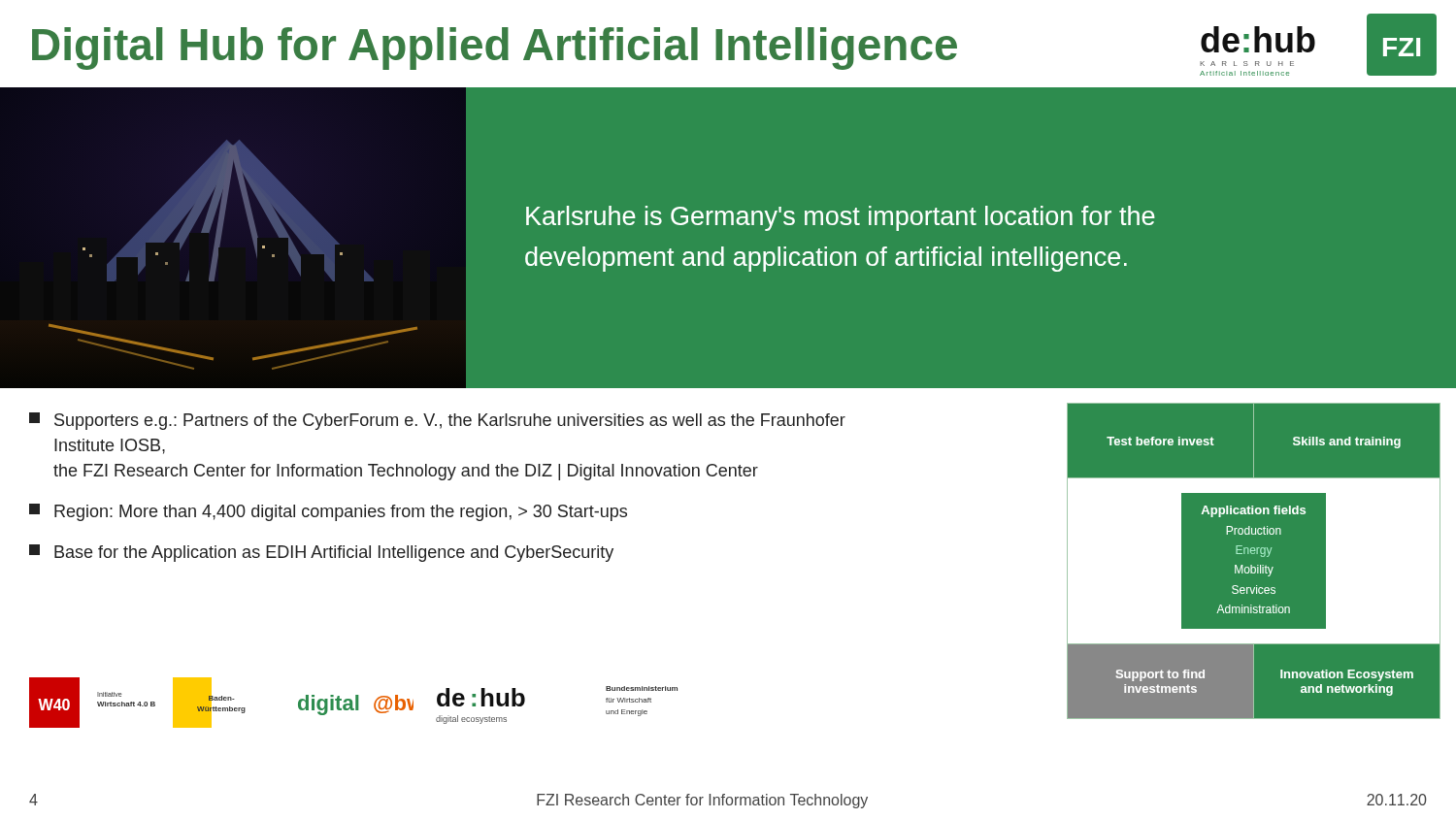The image size is (1456, 819).
Task: Click the passage that begins "Karlsruhe is Germany's most important"
Action: tap(840, 237)
